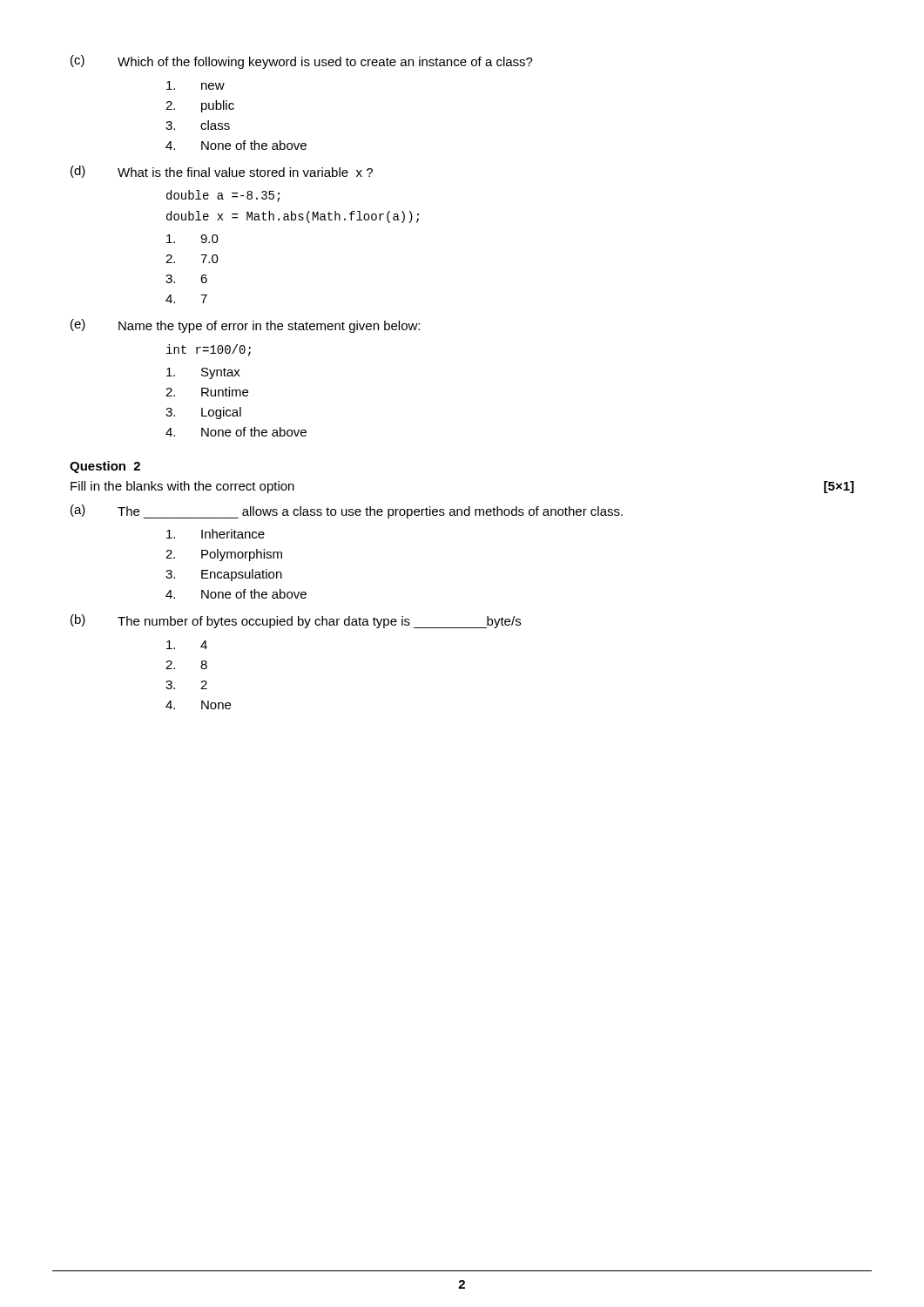Navigate to the text starting "(b) The number of bytes occupied by char"
The height and width of the screenshot is (1307, 924).
coord(462,621)
